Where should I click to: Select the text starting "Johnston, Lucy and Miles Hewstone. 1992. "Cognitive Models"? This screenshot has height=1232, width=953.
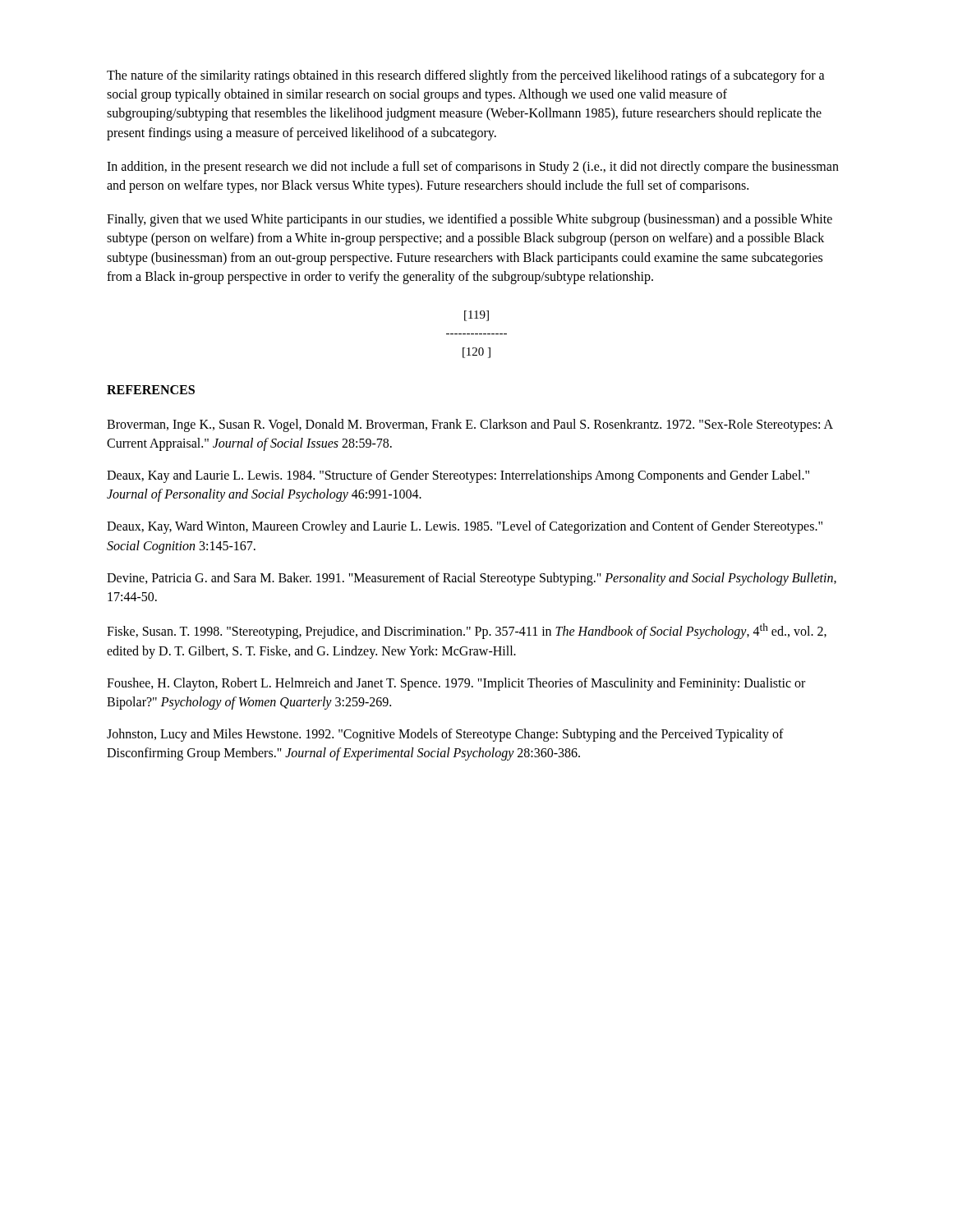(445, 744)
